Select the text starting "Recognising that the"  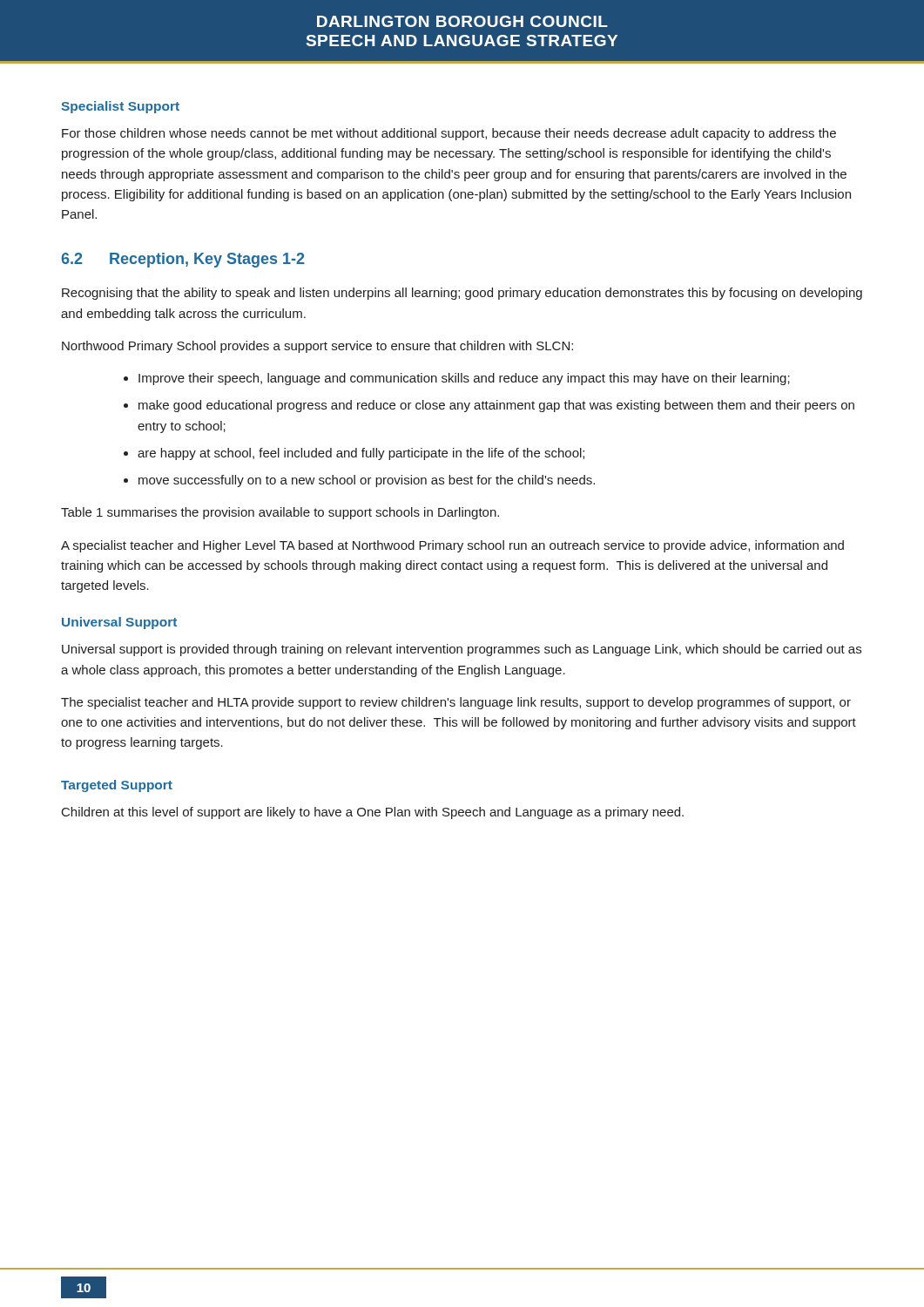[x=462, y=303]
